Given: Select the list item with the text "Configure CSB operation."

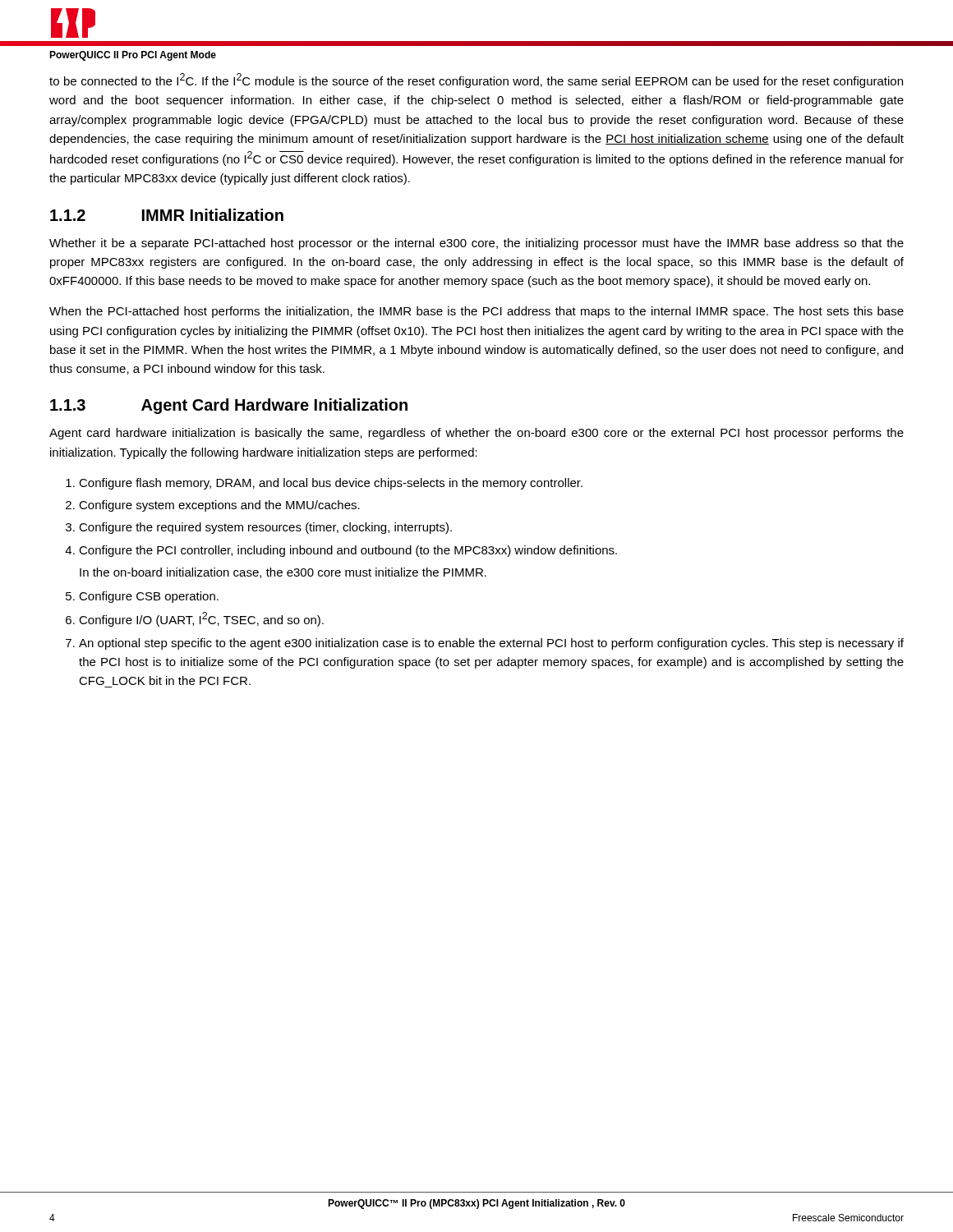Looking at the screenshot, I should pos(149,597).
